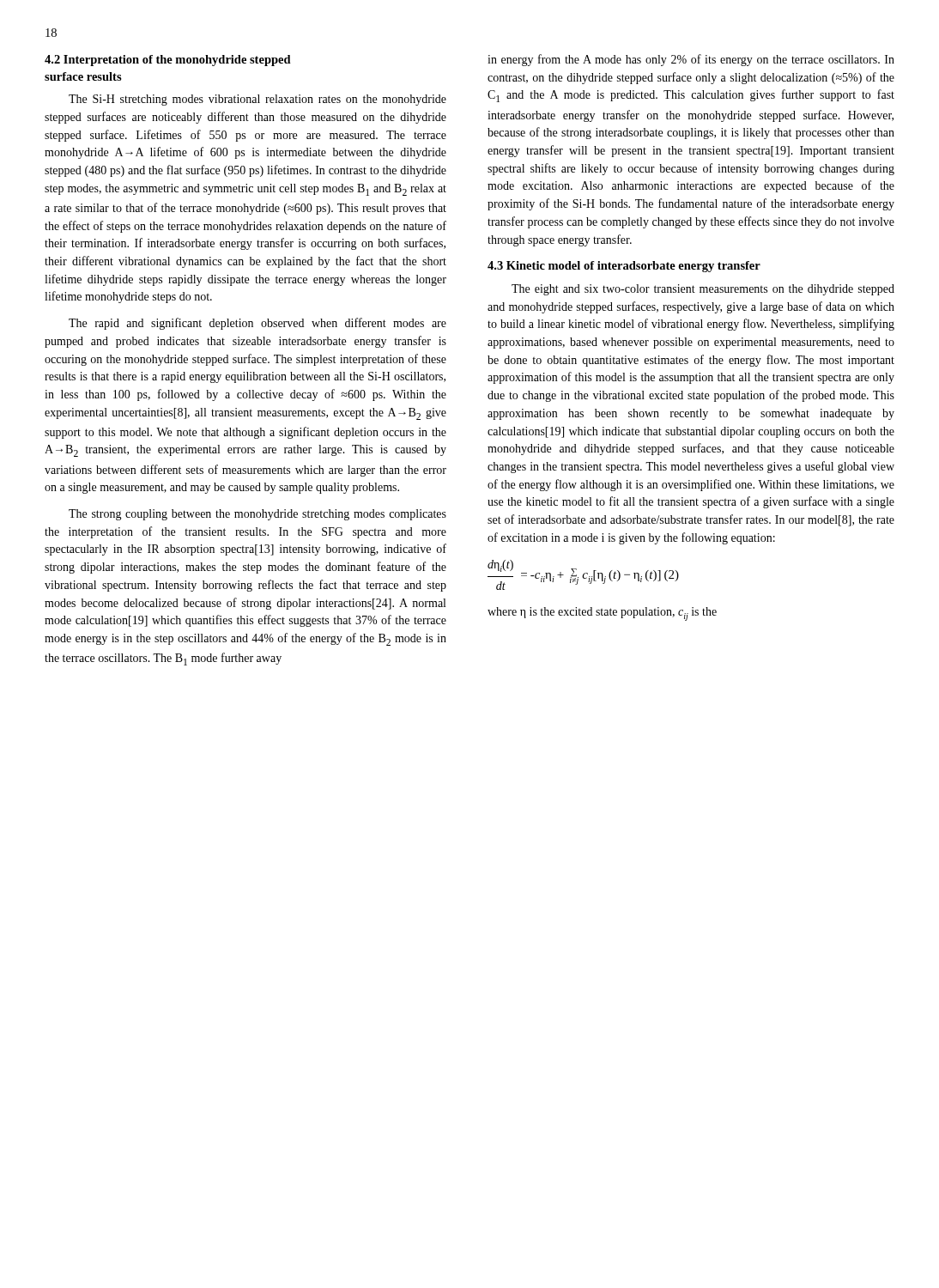Find the passage starting "The Si-H stretching modes"
Viewport: 939px width, 1288px height.
[x=245, y=198]
